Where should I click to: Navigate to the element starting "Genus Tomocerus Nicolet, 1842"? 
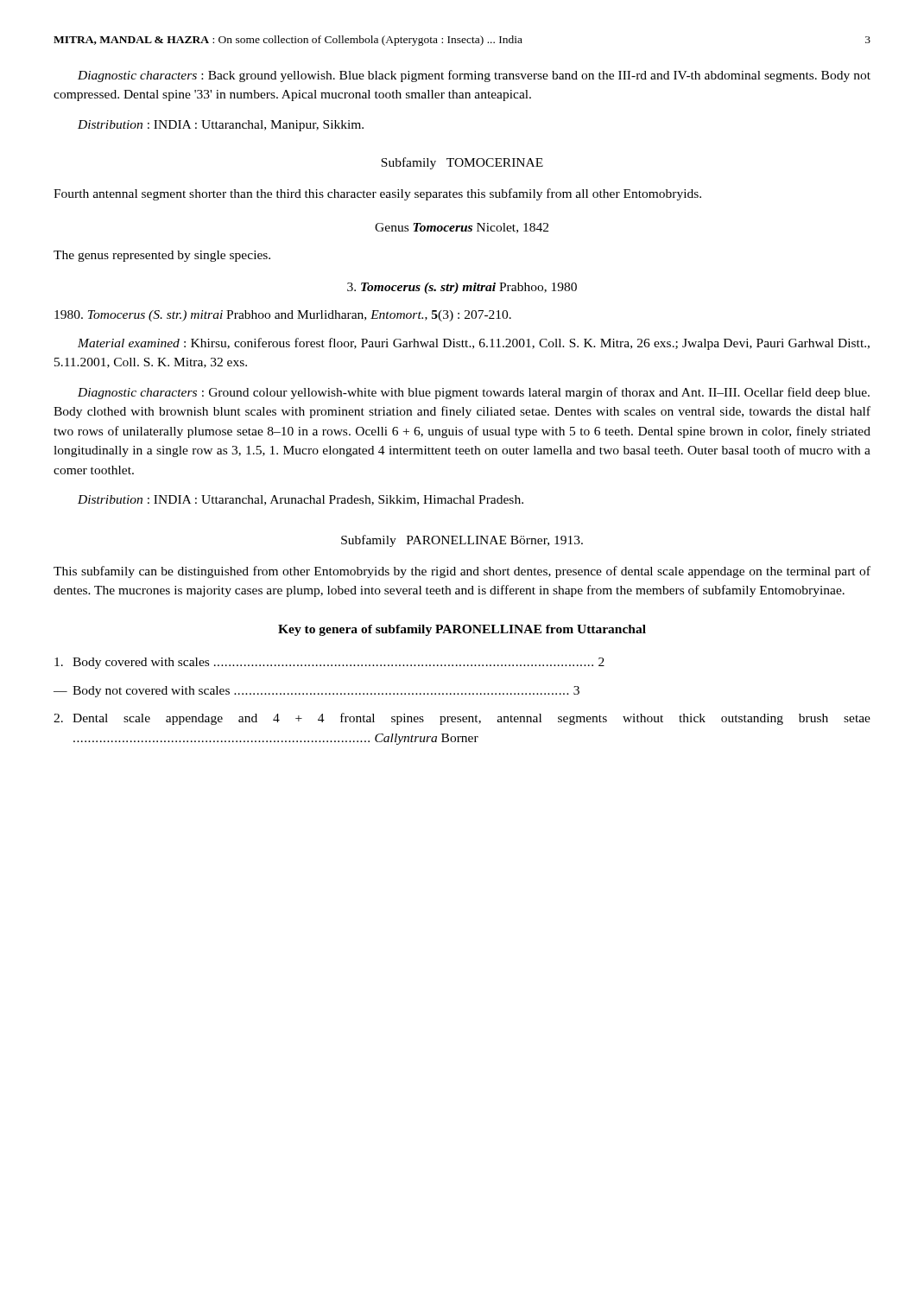coord(462,227)
